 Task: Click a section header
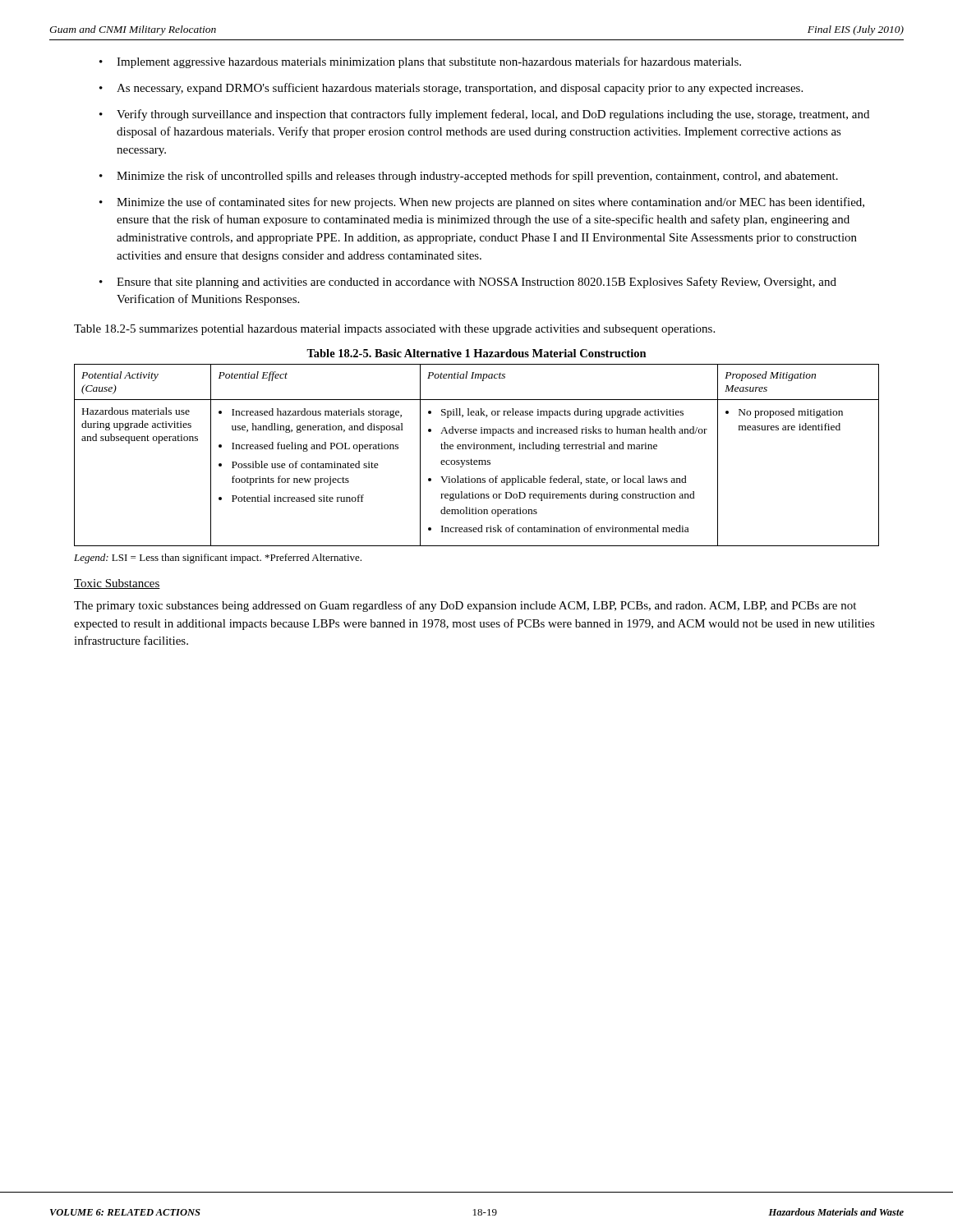pos(117,583)
